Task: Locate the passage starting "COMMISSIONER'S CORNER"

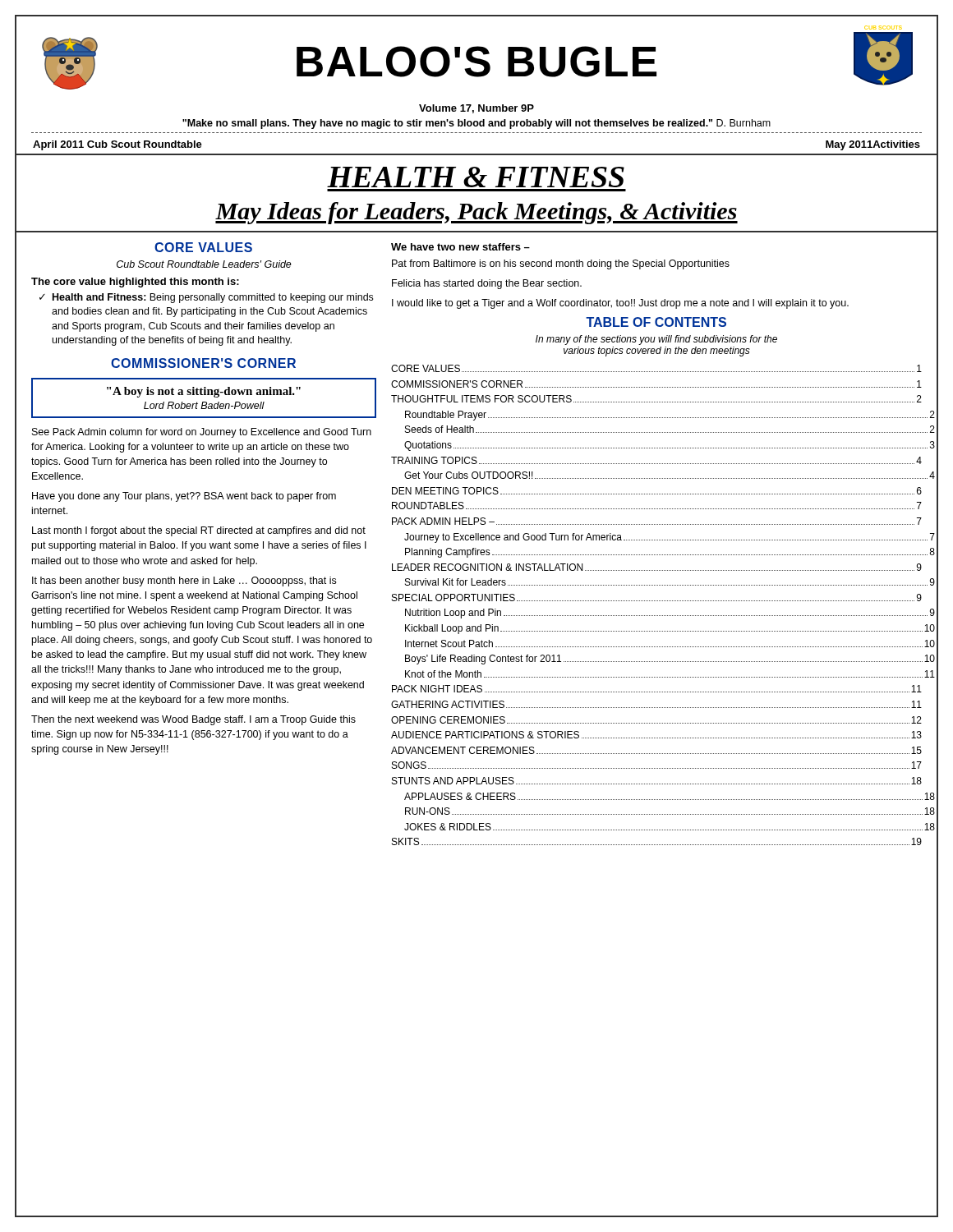Action: [204, 363]
